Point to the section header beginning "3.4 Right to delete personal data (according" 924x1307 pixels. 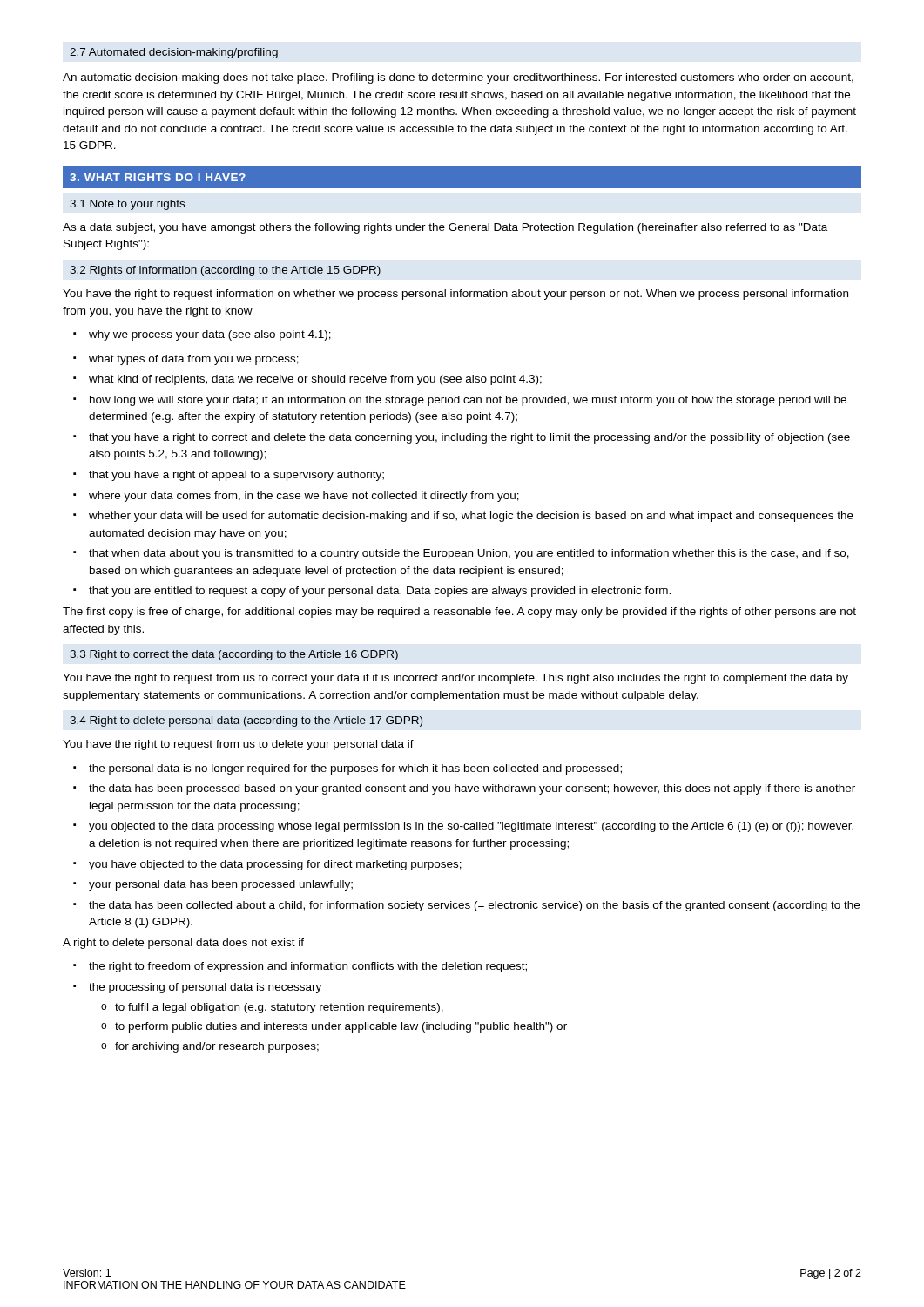point(246,720)
